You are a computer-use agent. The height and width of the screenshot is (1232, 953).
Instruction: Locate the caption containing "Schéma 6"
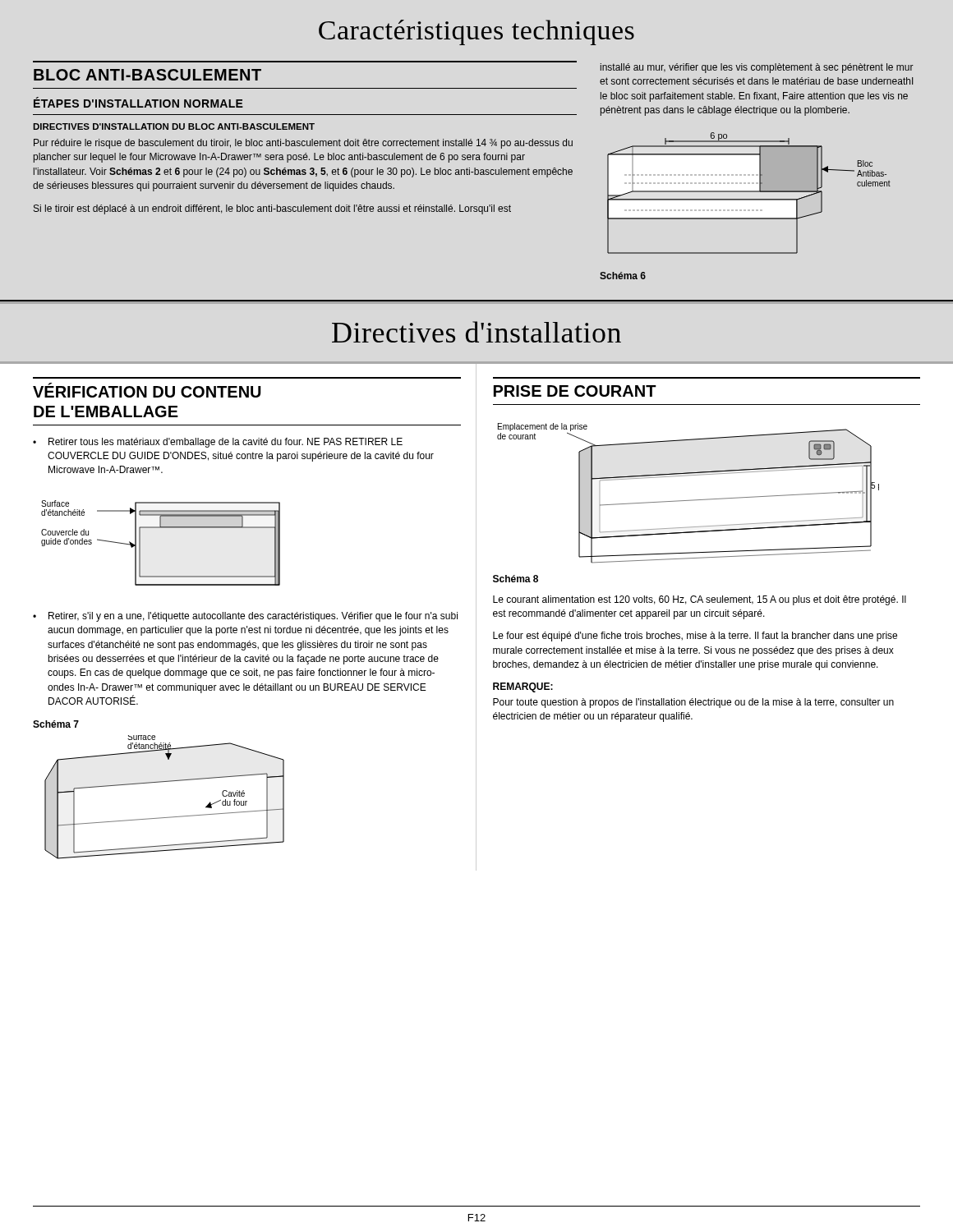623,276
